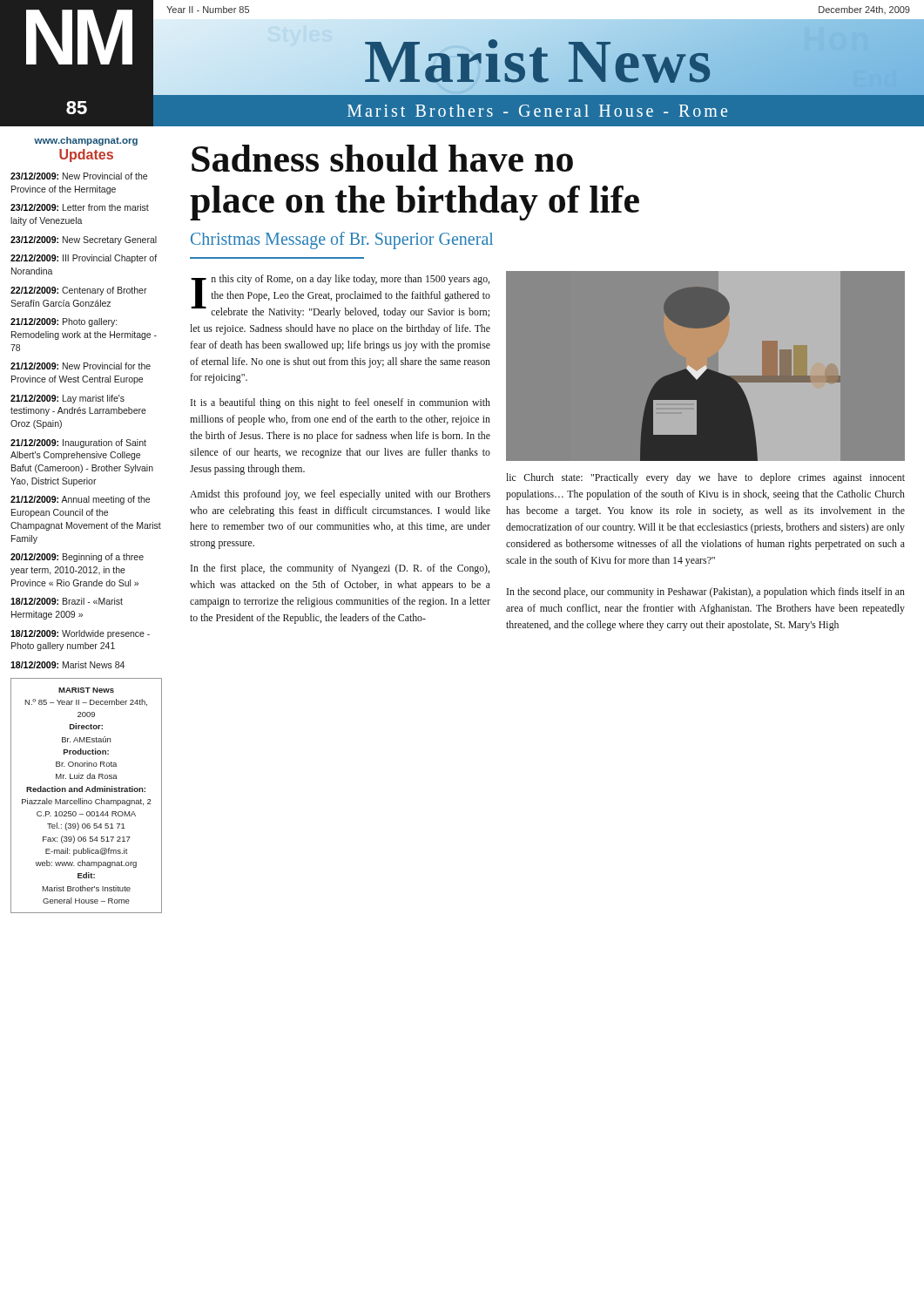
Task: Click on the element starting "22/12/2009: III Provincial Chapter of Norandina"
Action: pyautogui.click(x=84, y=265)
